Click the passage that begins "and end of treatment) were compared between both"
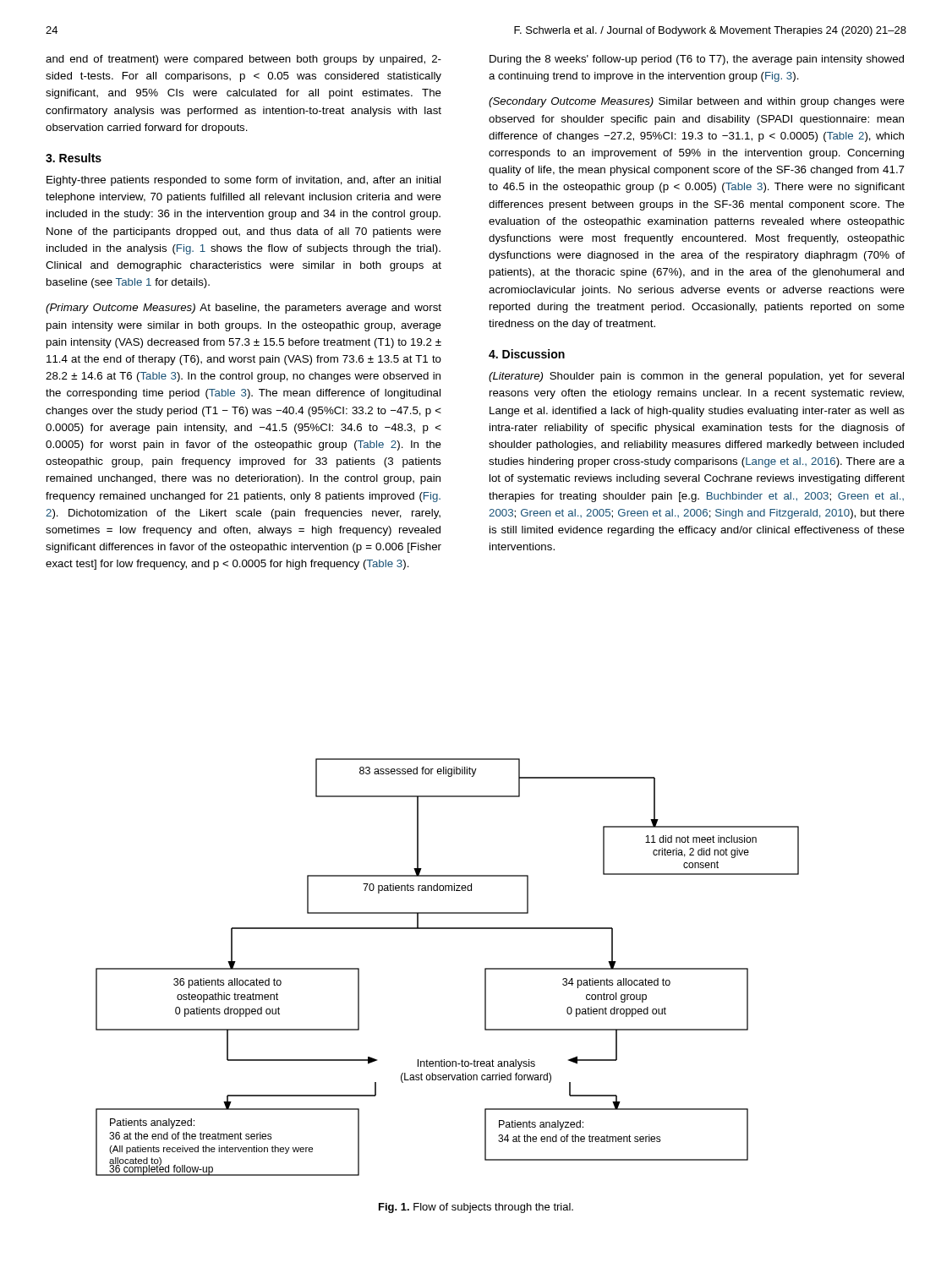The height and width of the screenshot is (1268, 952). (244, 93)
